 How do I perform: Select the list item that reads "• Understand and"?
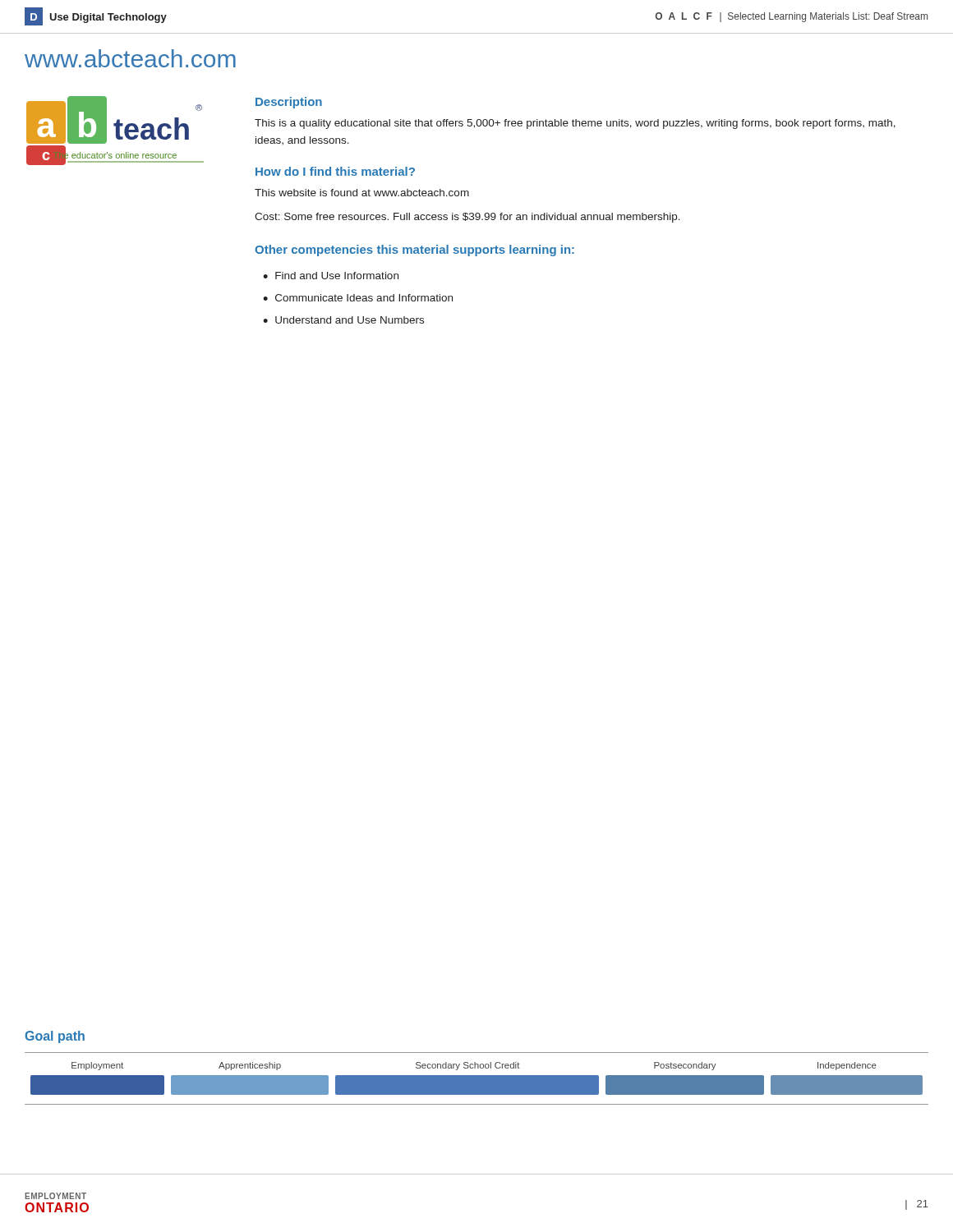(x=344, y=320)
